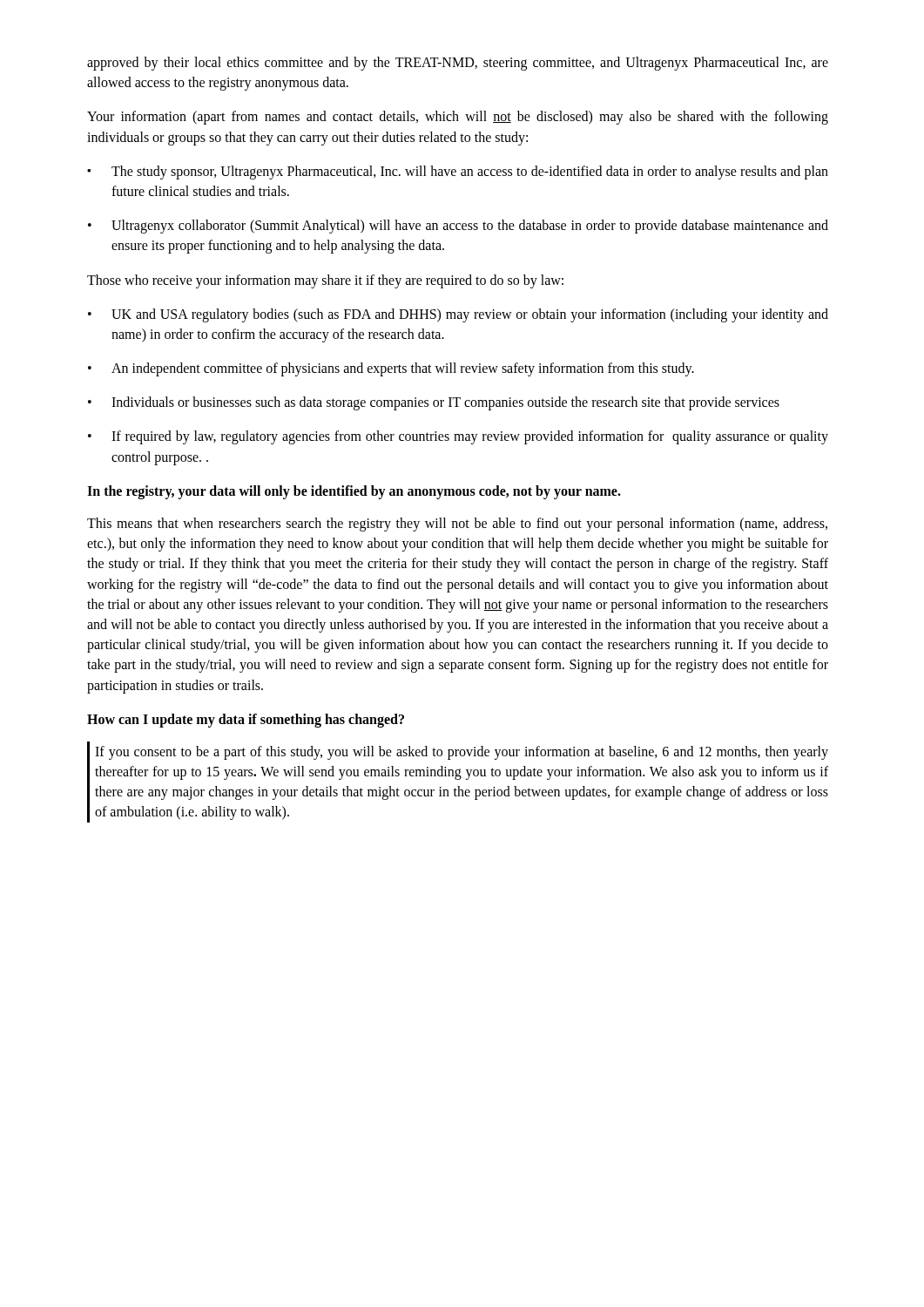Select the text starting "This means that when researchers"
Image resolution: width=924 pixels, height=1307 pixels.
point(458,604)
